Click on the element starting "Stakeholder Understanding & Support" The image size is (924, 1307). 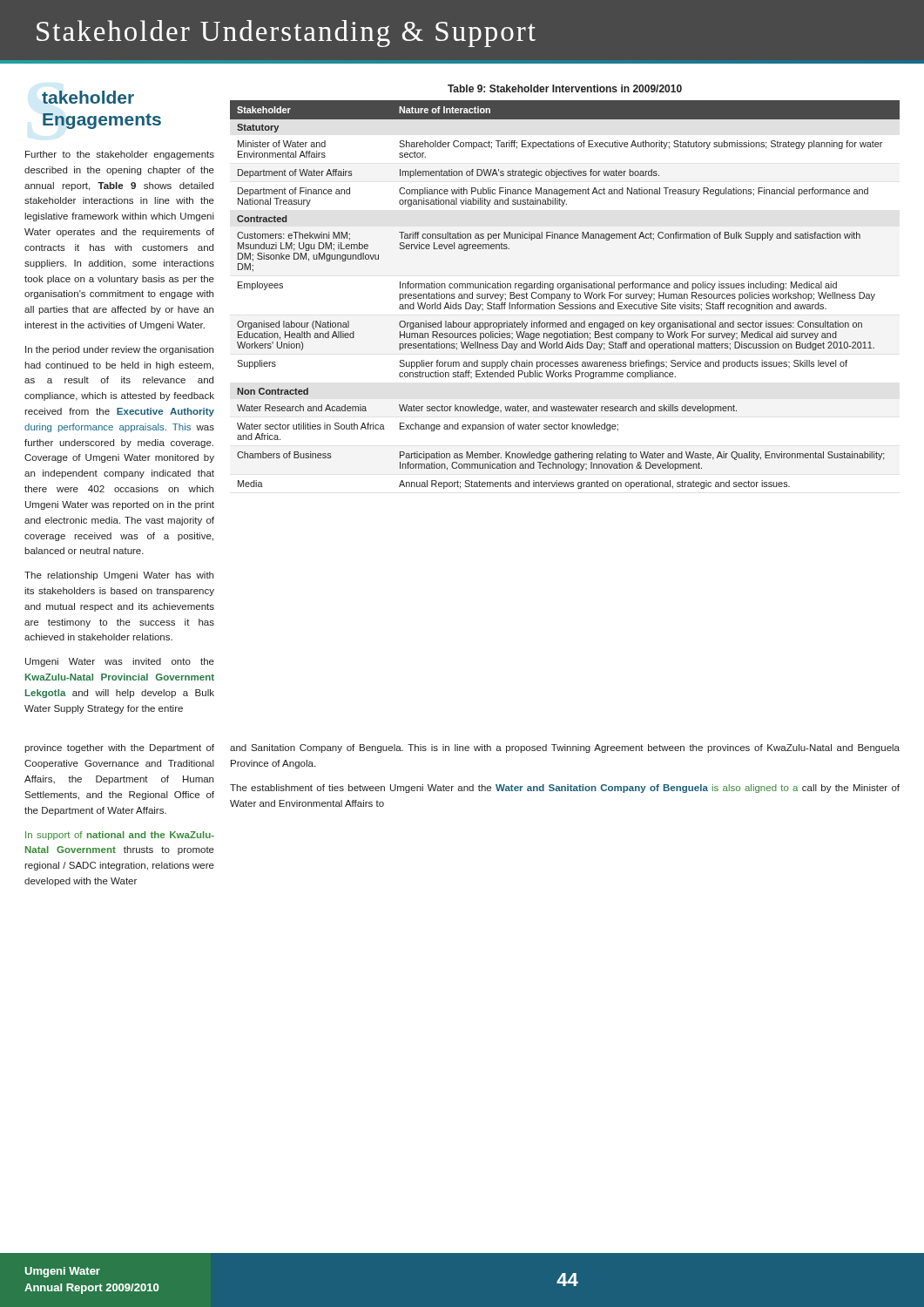pyautogui.click(x=286, y=31)
